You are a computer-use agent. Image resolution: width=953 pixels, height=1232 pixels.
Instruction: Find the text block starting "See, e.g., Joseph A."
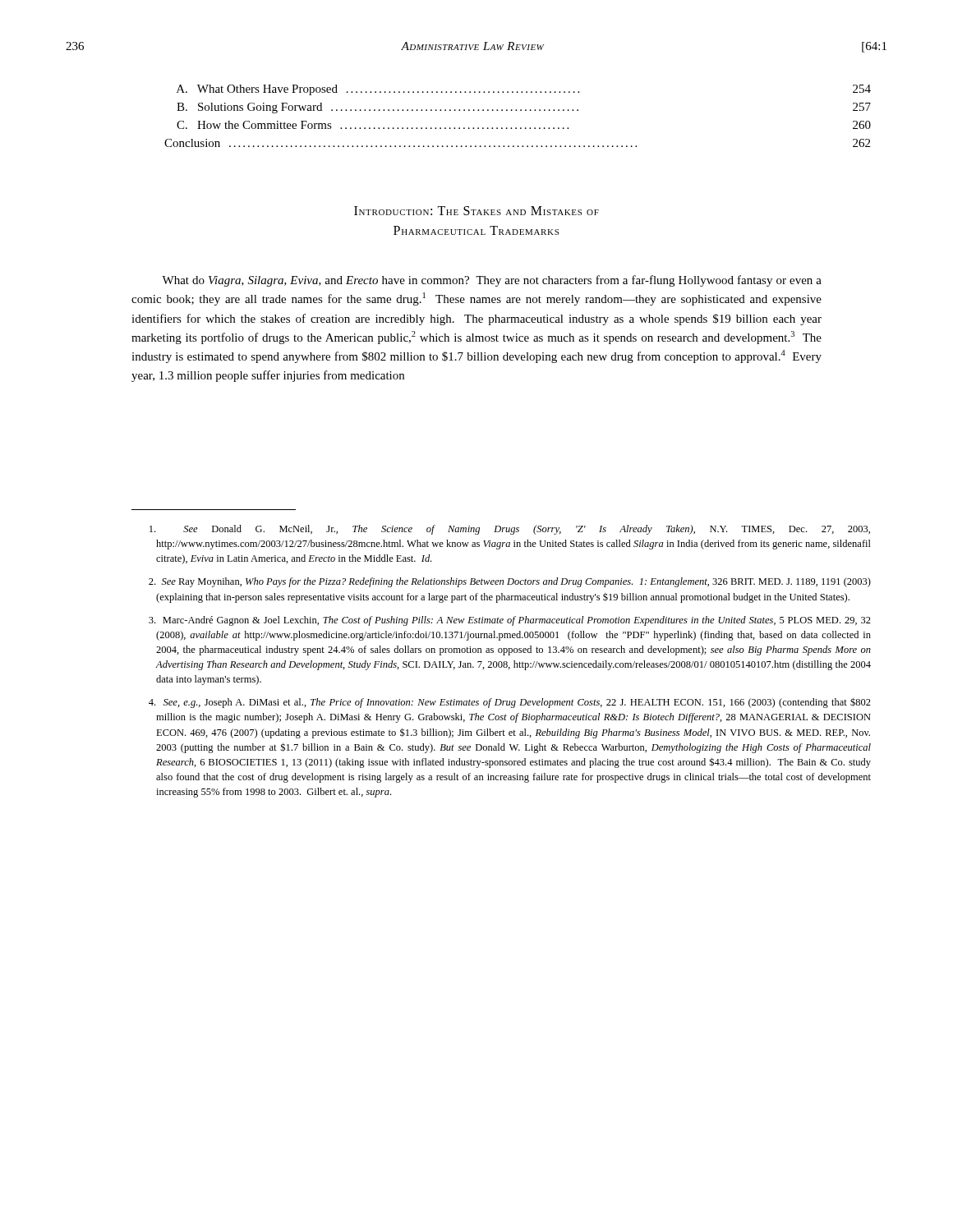pos(501,747)
